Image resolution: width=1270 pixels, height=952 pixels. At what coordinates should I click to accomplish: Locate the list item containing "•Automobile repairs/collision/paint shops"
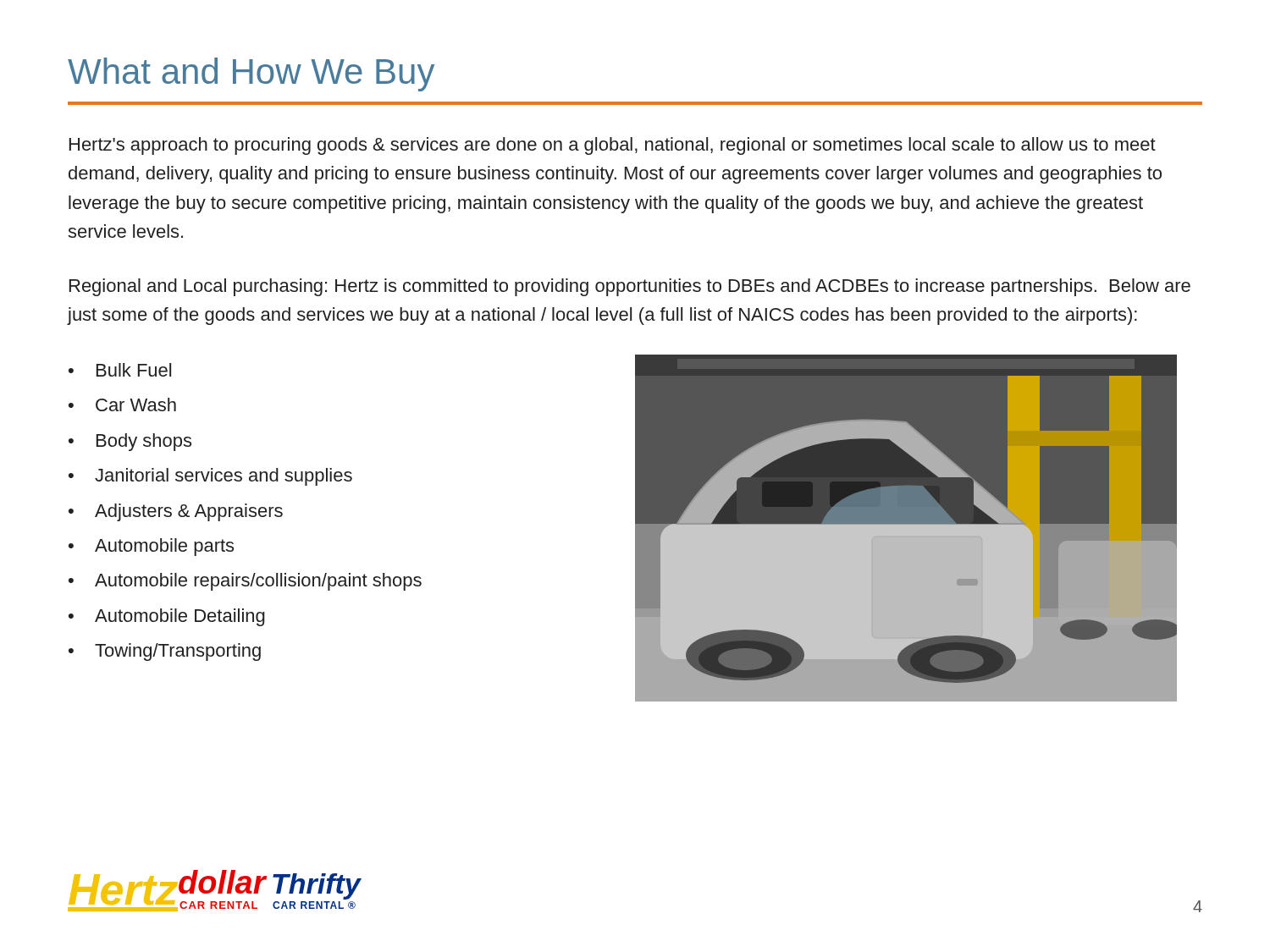[x=245, y=581]
